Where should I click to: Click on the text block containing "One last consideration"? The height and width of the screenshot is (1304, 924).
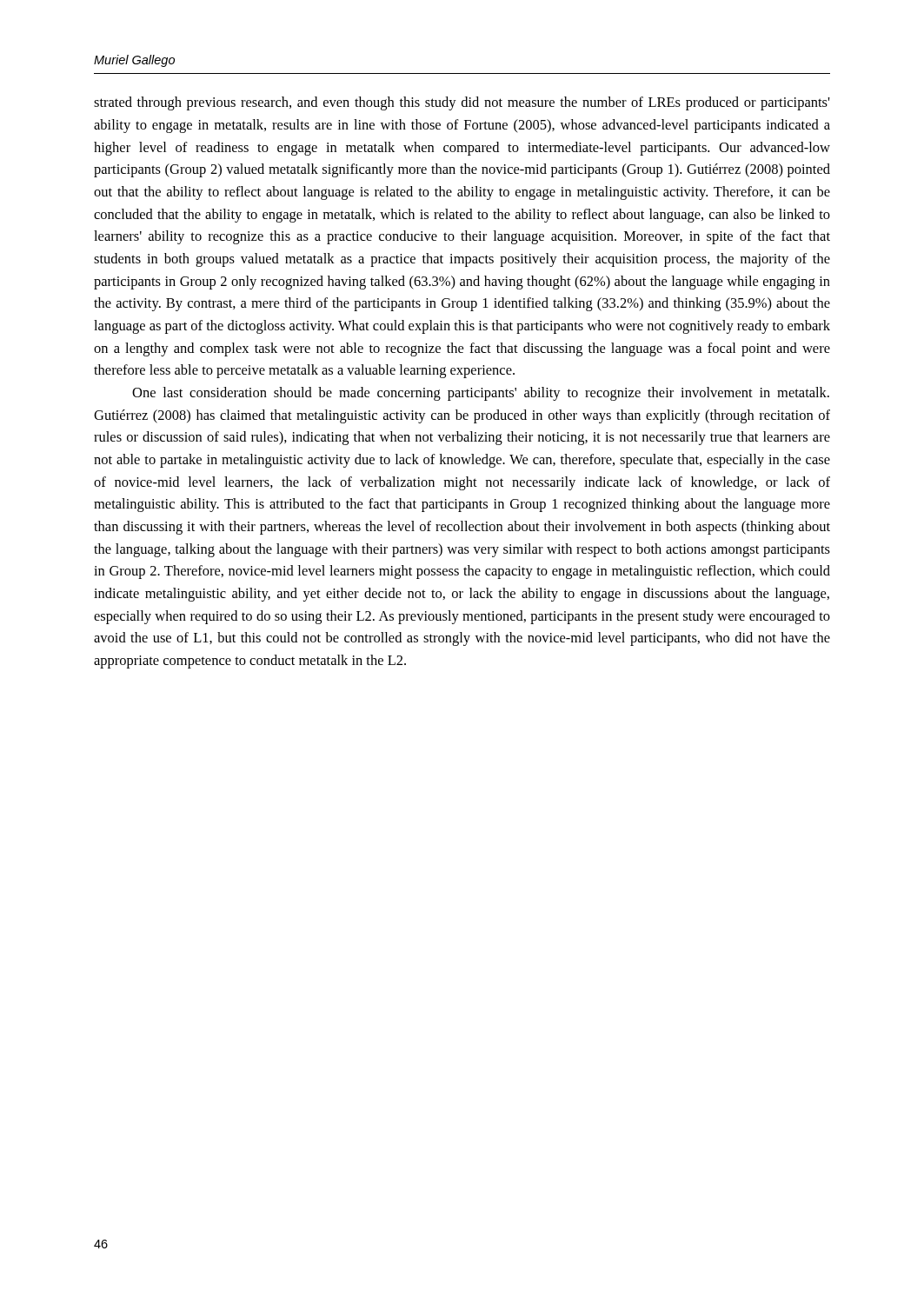[x=462, y=527]
